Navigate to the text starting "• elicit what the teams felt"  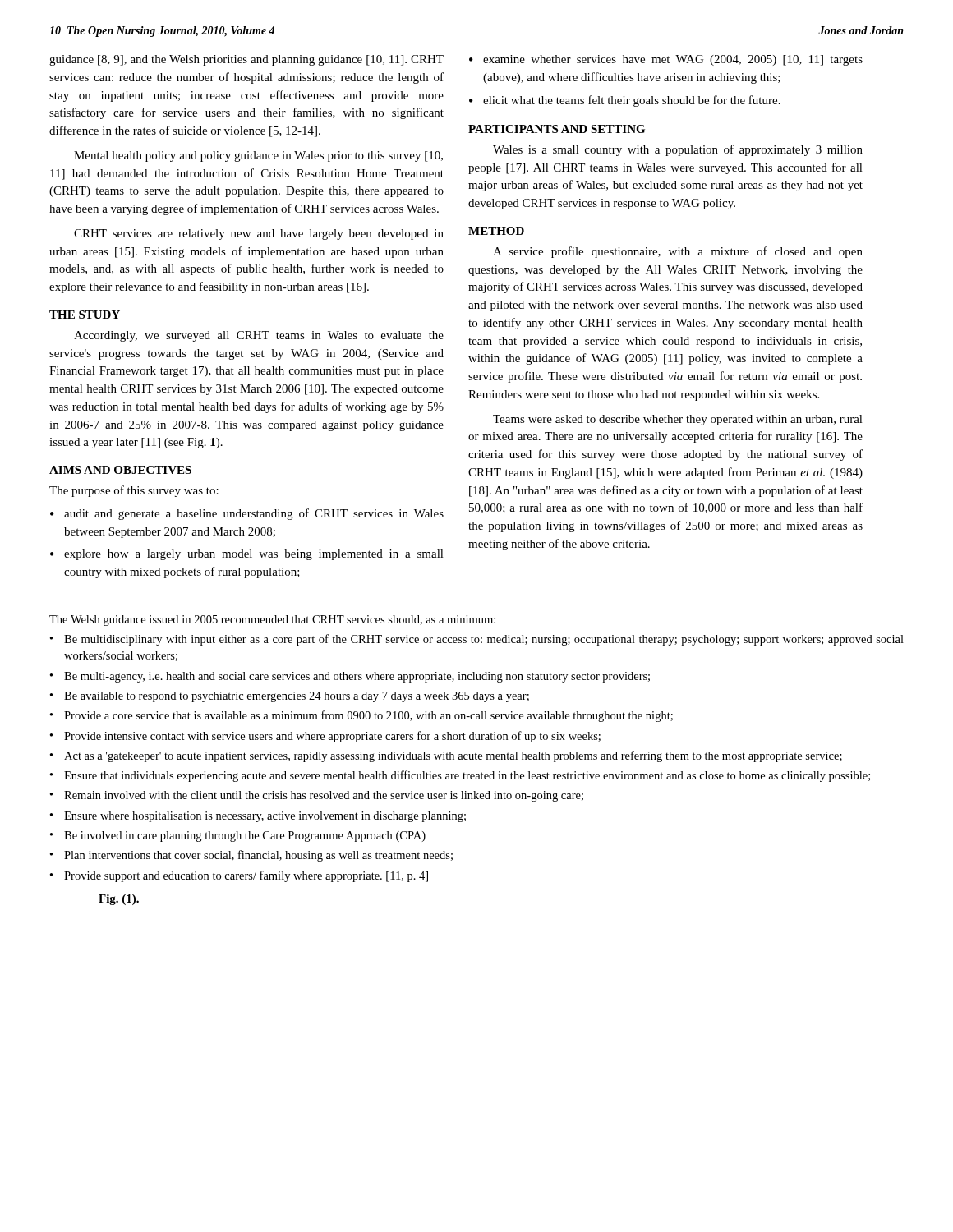click(665, 101)
